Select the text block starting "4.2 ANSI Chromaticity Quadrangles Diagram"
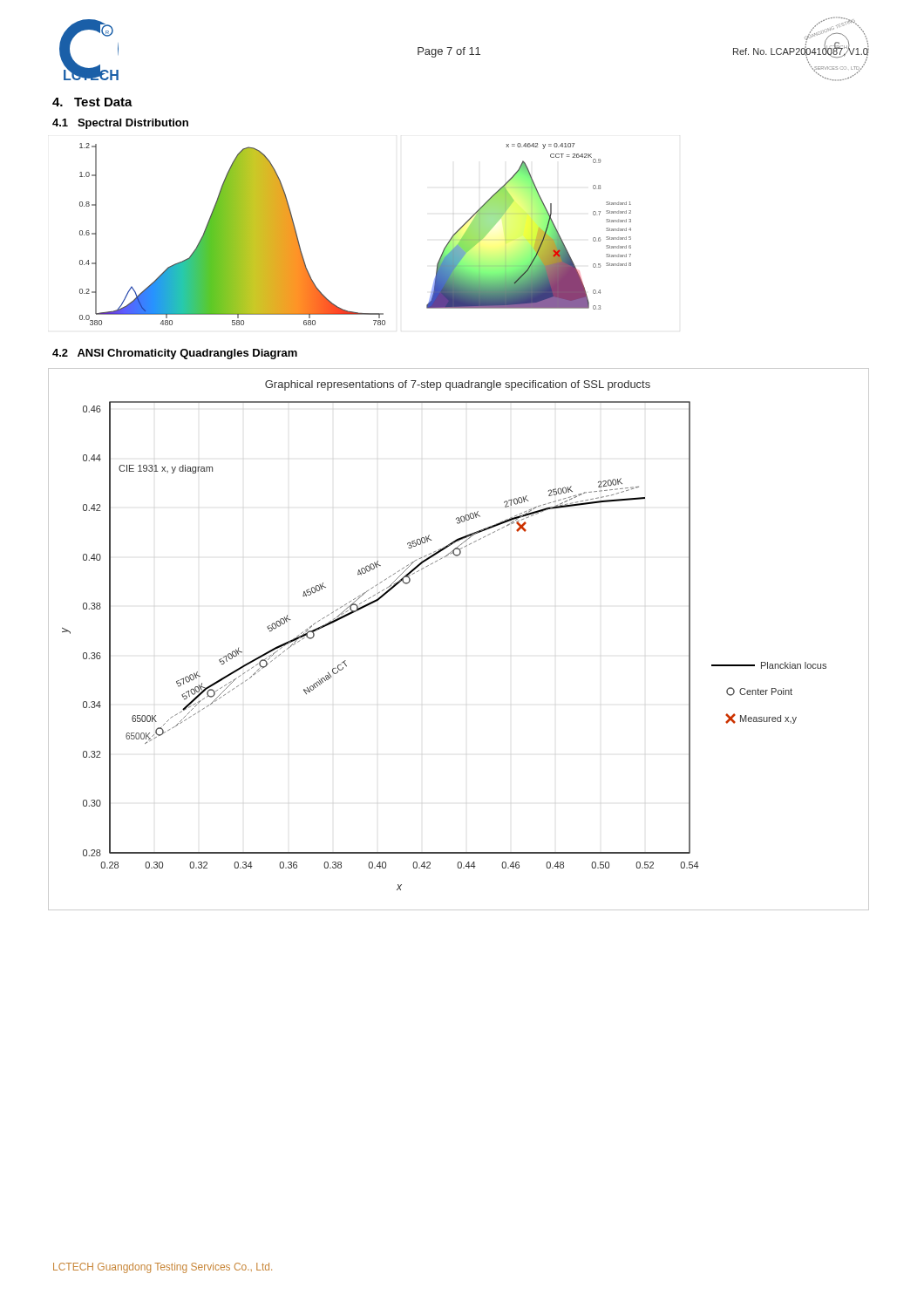Screen dimensions: 1308x924 175,353
